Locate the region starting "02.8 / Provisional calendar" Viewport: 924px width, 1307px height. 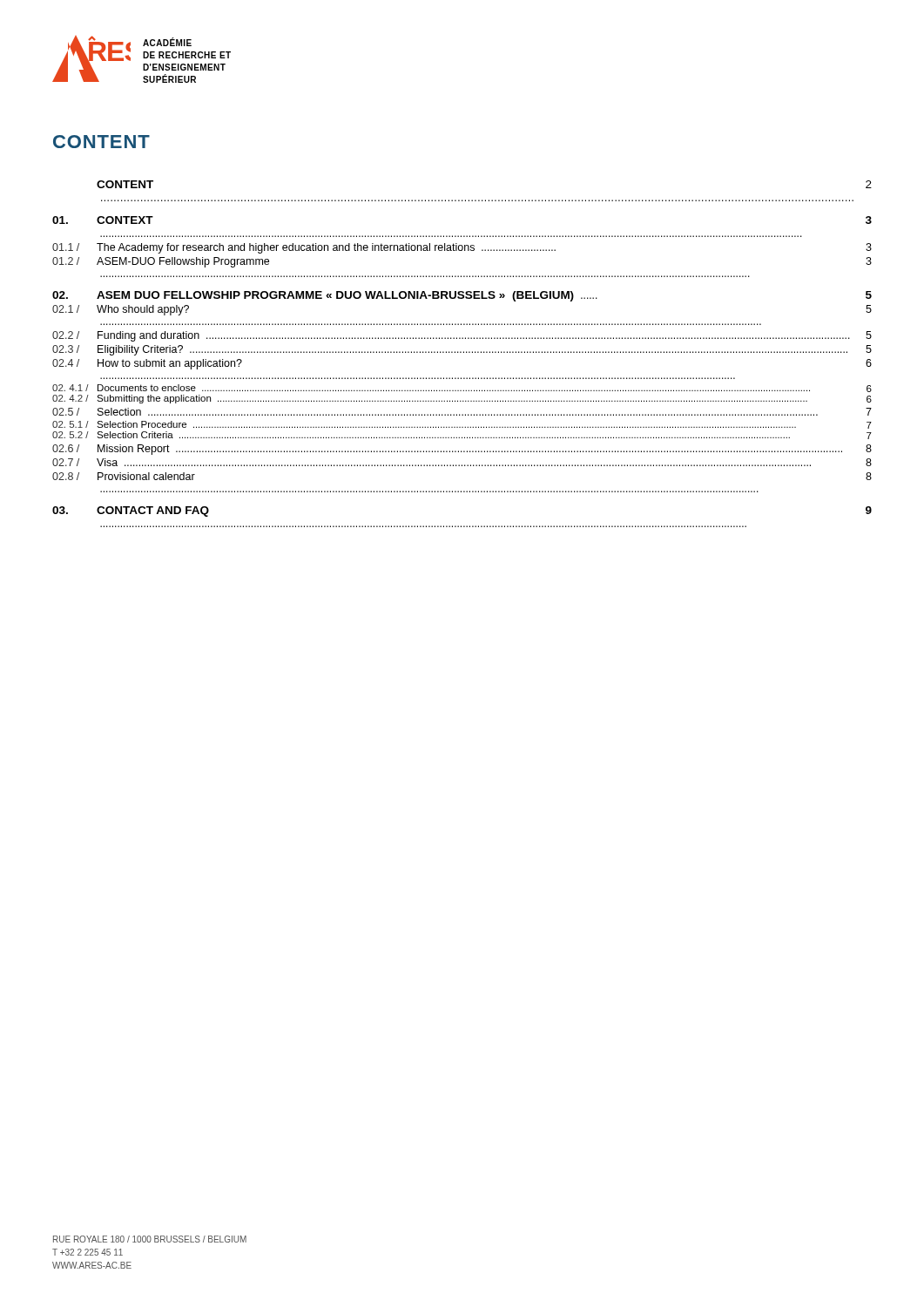click(x=462, y=483)
